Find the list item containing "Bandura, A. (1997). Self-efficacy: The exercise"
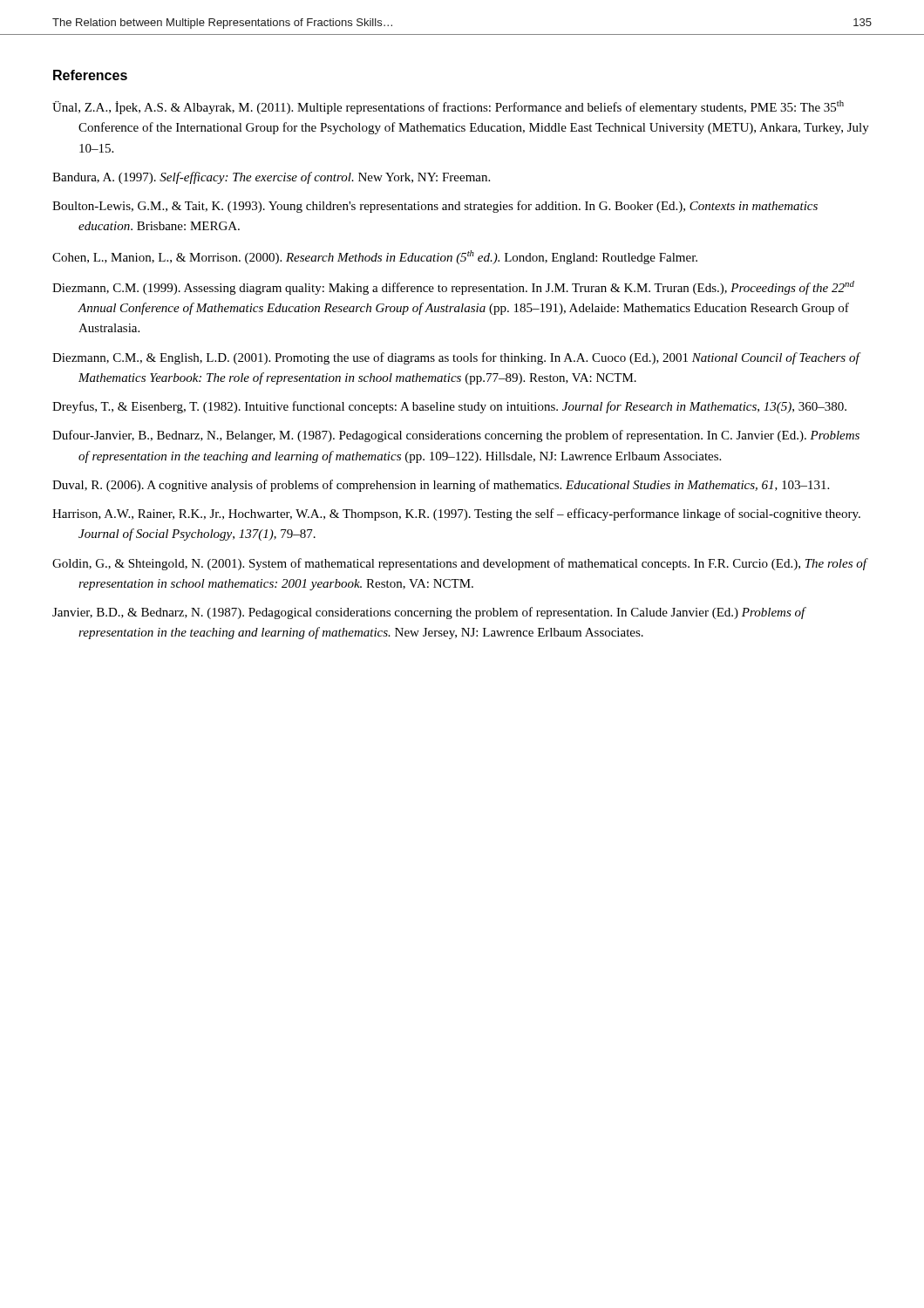The width and height of the screenshot is (924, 1308). [272, 177]
